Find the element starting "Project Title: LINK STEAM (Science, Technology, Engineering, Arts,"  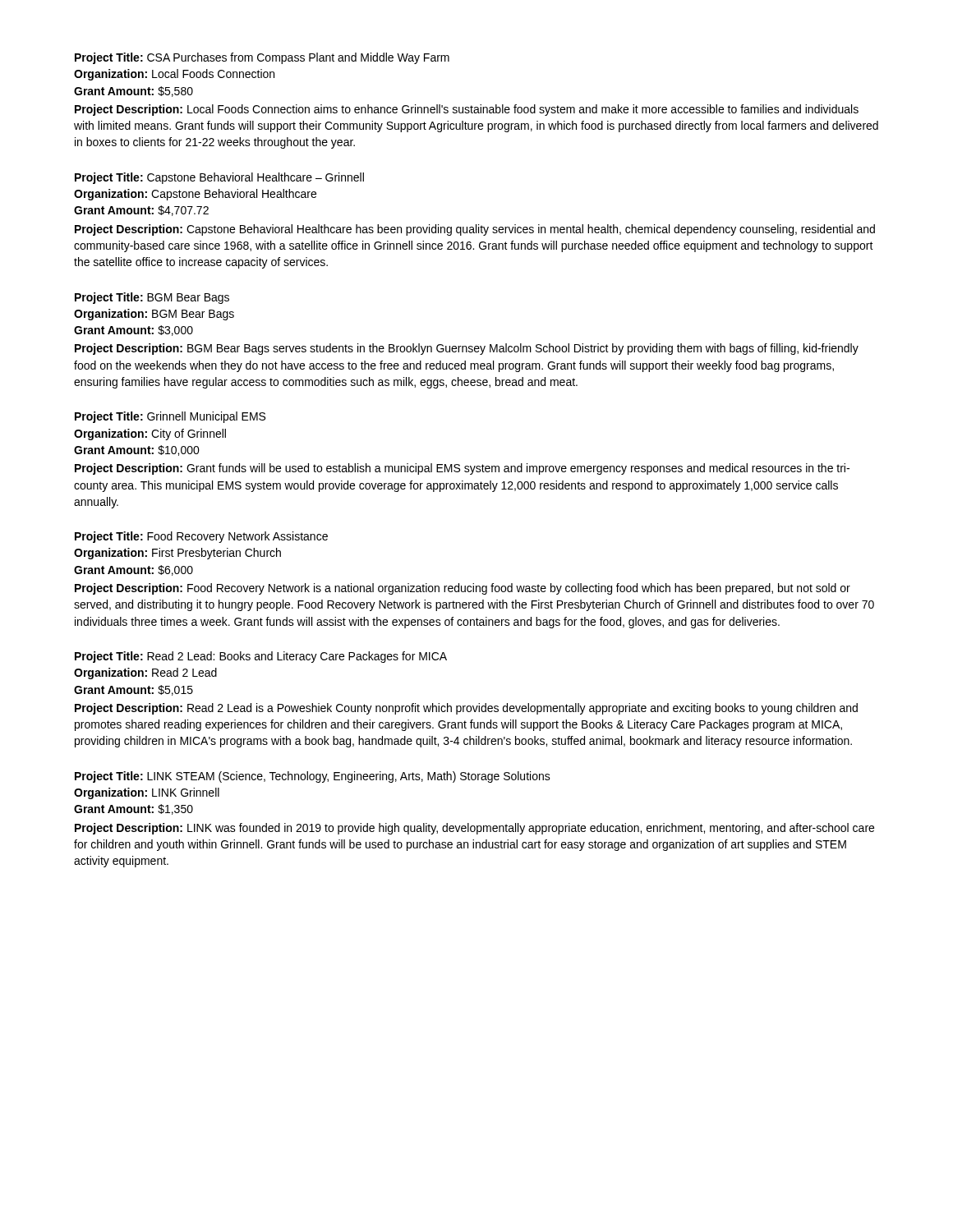tap(476, 818)
